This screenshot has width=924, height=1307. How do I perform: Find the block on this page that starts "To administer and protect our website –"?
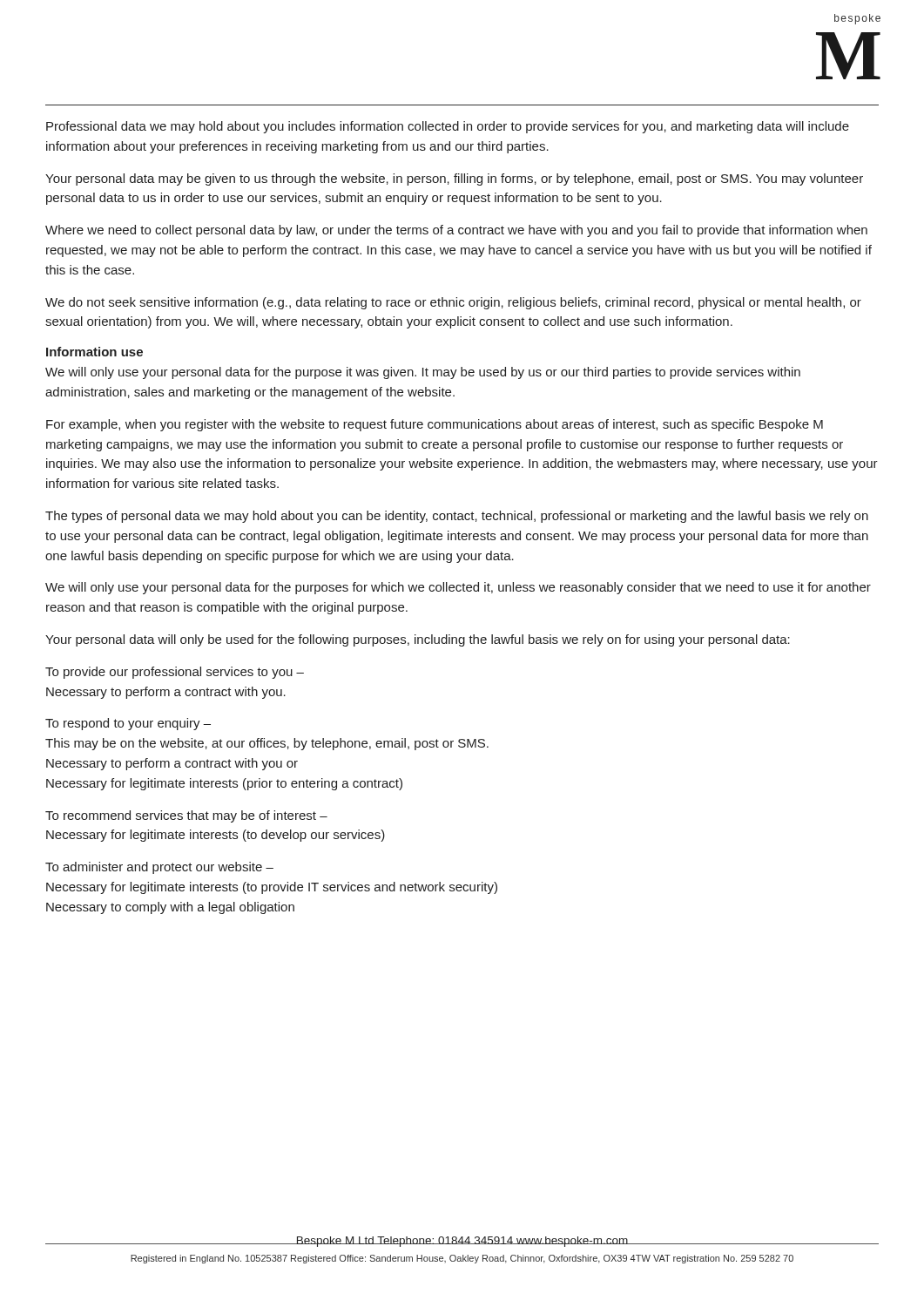pyautogui.click(x=272, y=886)
